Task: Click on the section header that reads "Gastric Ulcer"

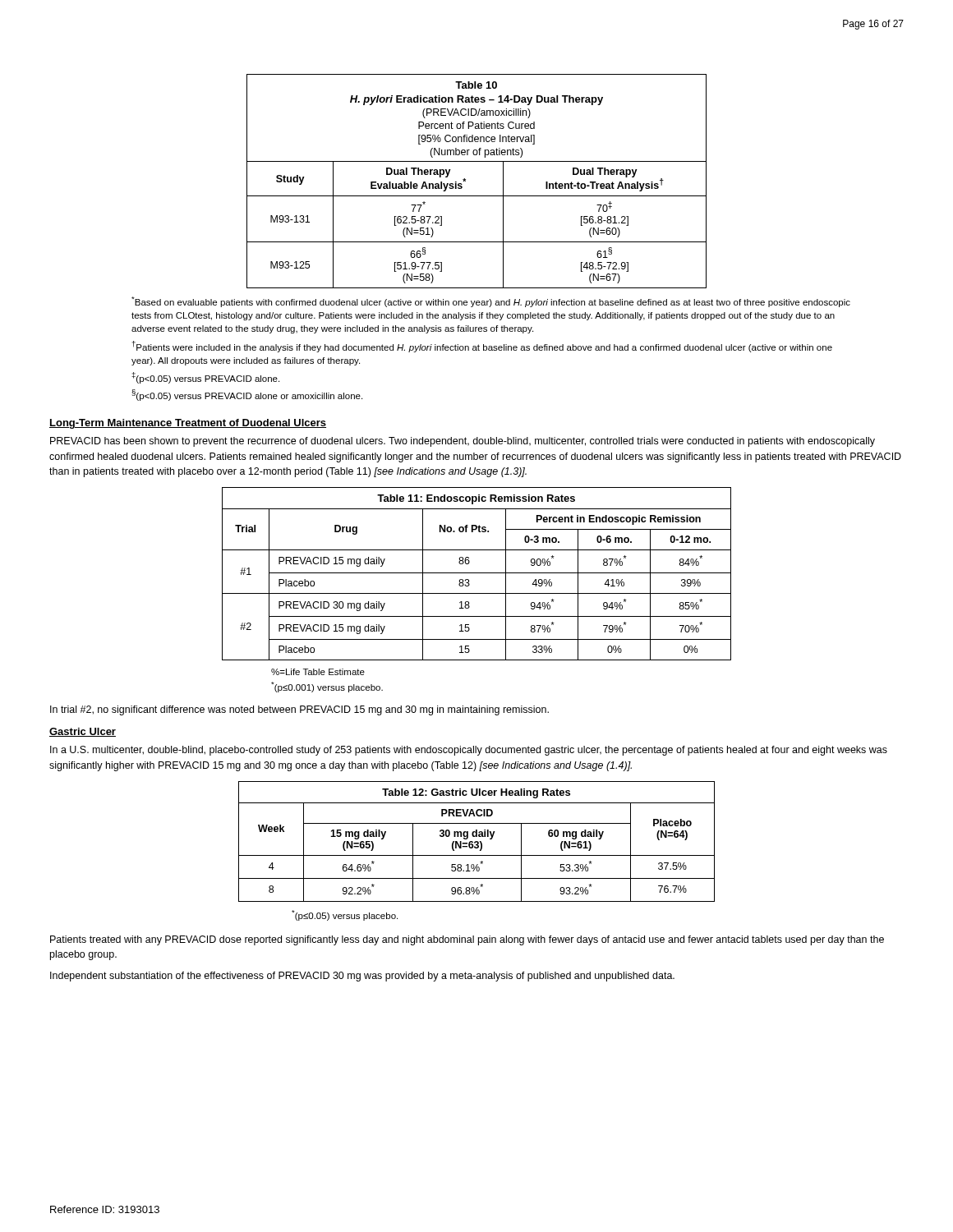Action: click(x=83, y=732)
